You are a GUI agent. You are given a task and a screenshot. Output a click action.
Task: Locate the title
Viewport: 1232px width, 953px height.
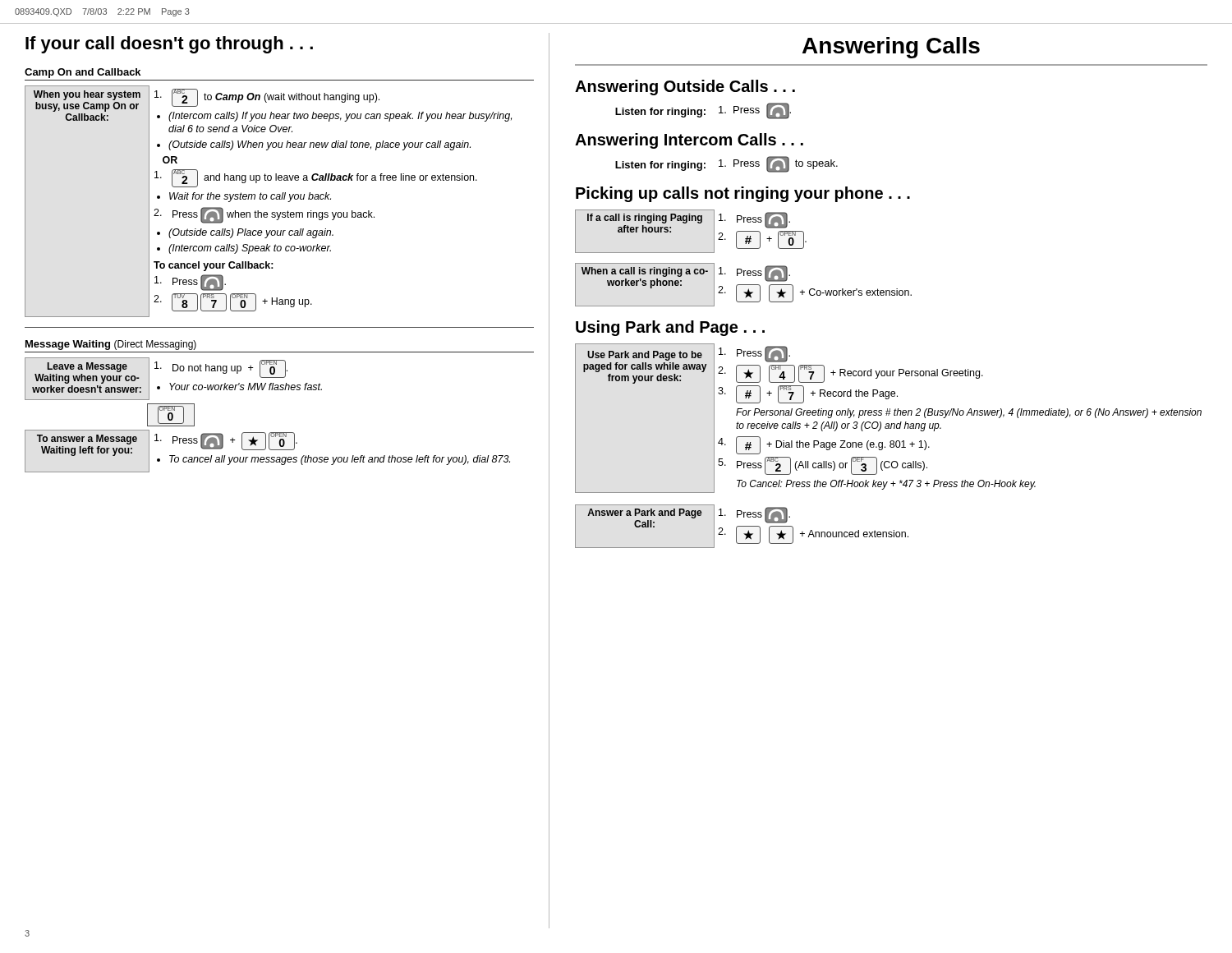[891, 46]
